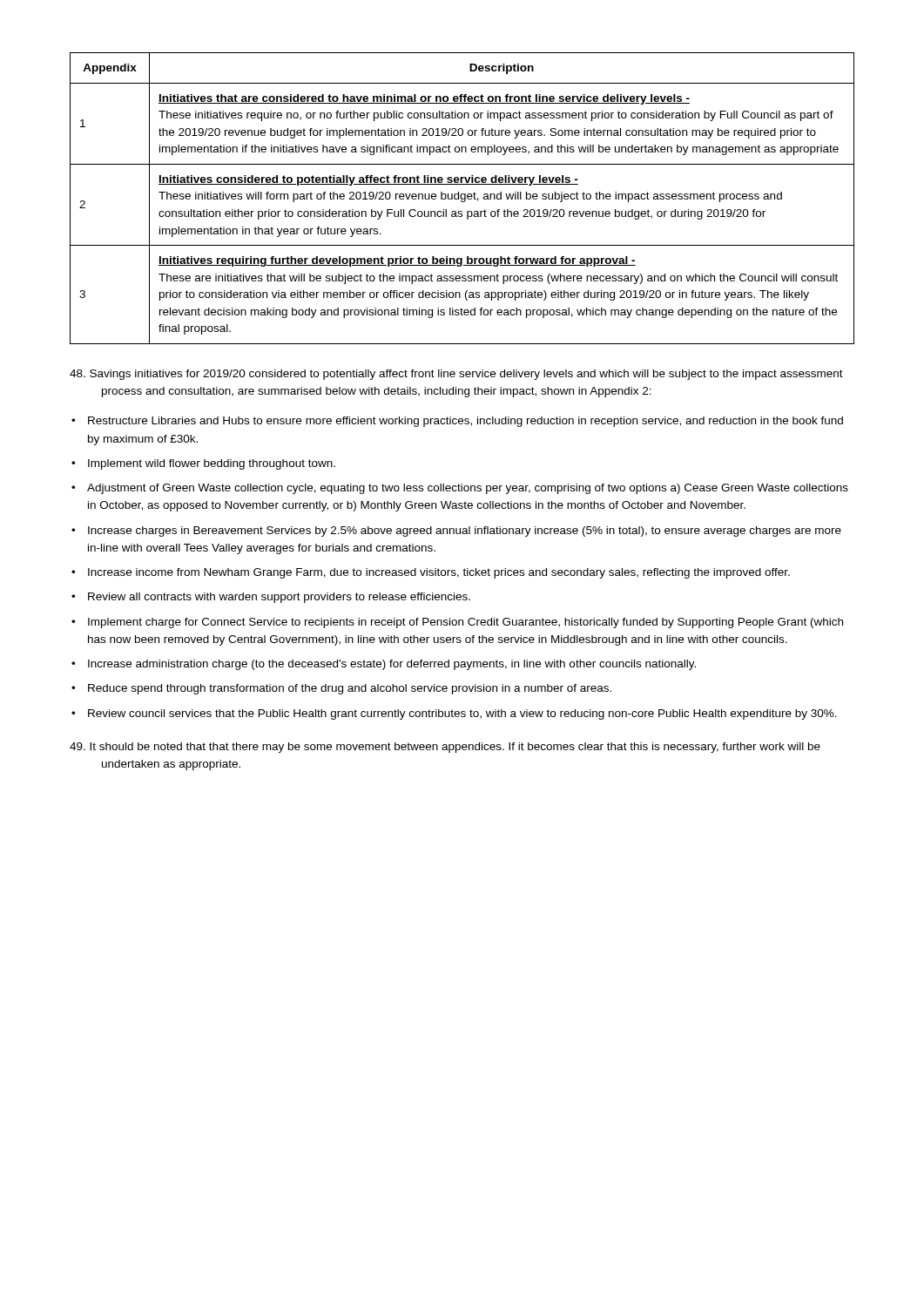
Task: Locate the passage starting "Increase administration charge (to"
Action: click(392, 664)
